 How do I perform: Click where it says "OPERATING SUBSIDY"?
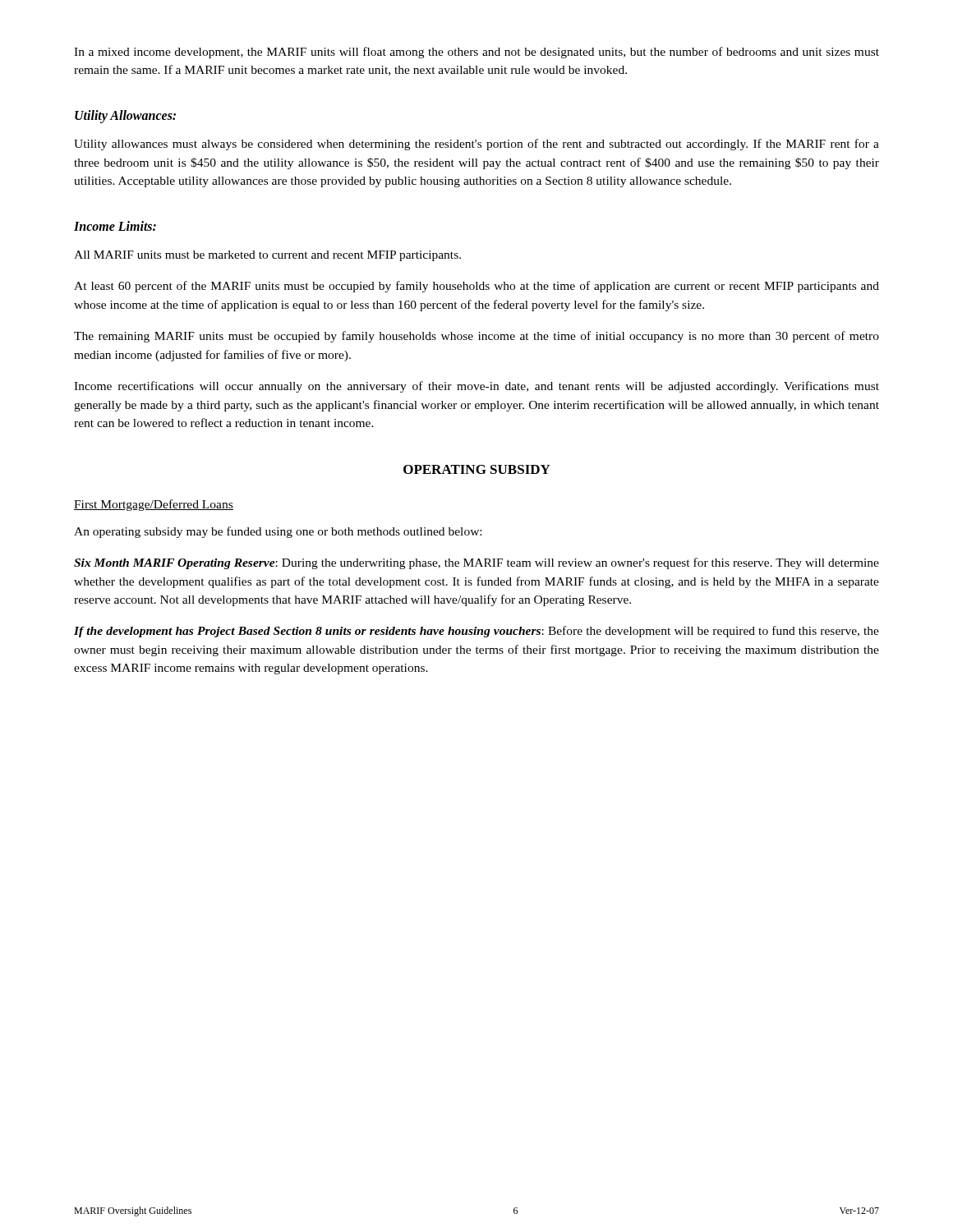coord(476,470)
